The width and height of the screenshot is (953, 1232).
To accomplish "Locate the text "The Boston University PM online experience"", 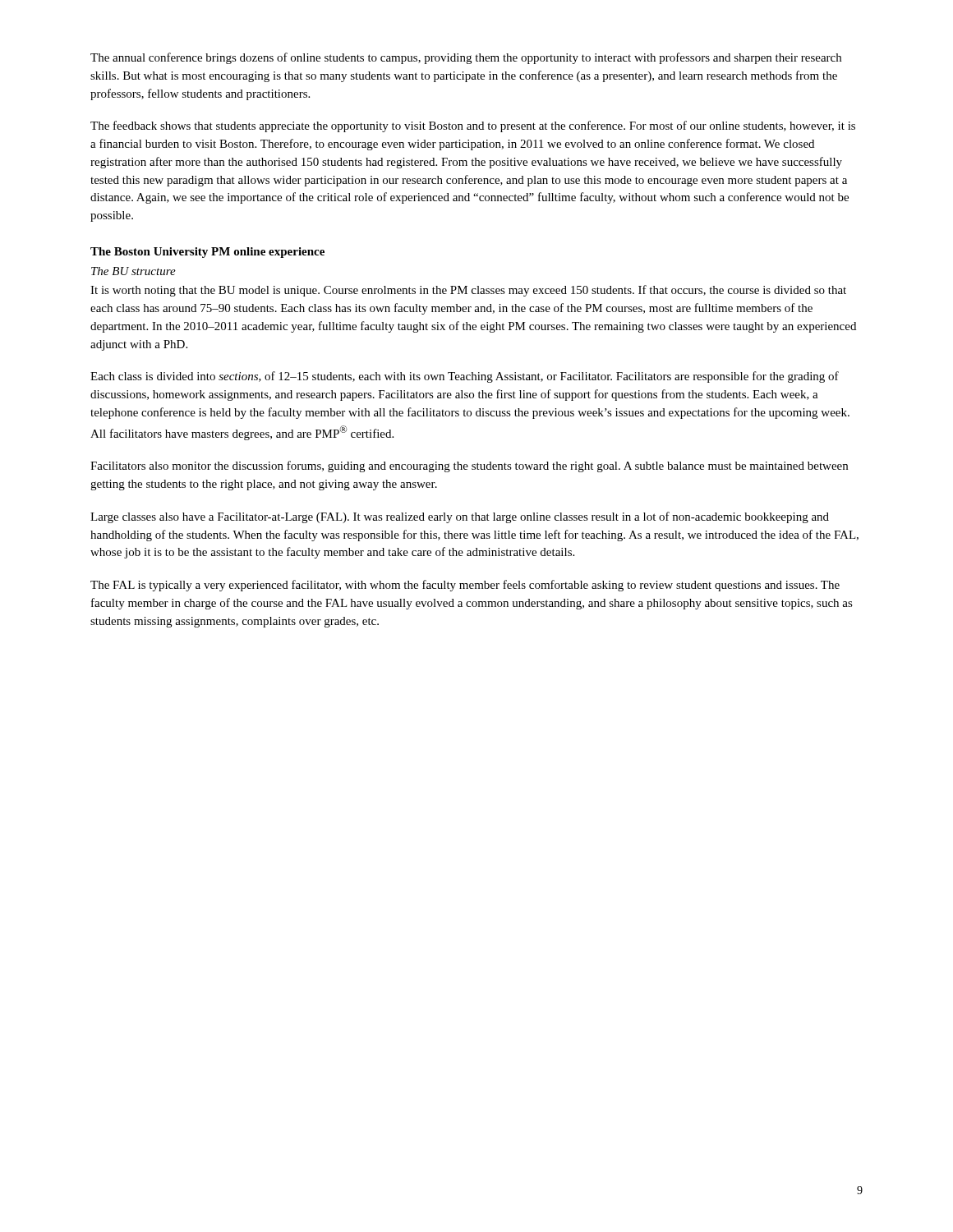I will coord(208,251).
